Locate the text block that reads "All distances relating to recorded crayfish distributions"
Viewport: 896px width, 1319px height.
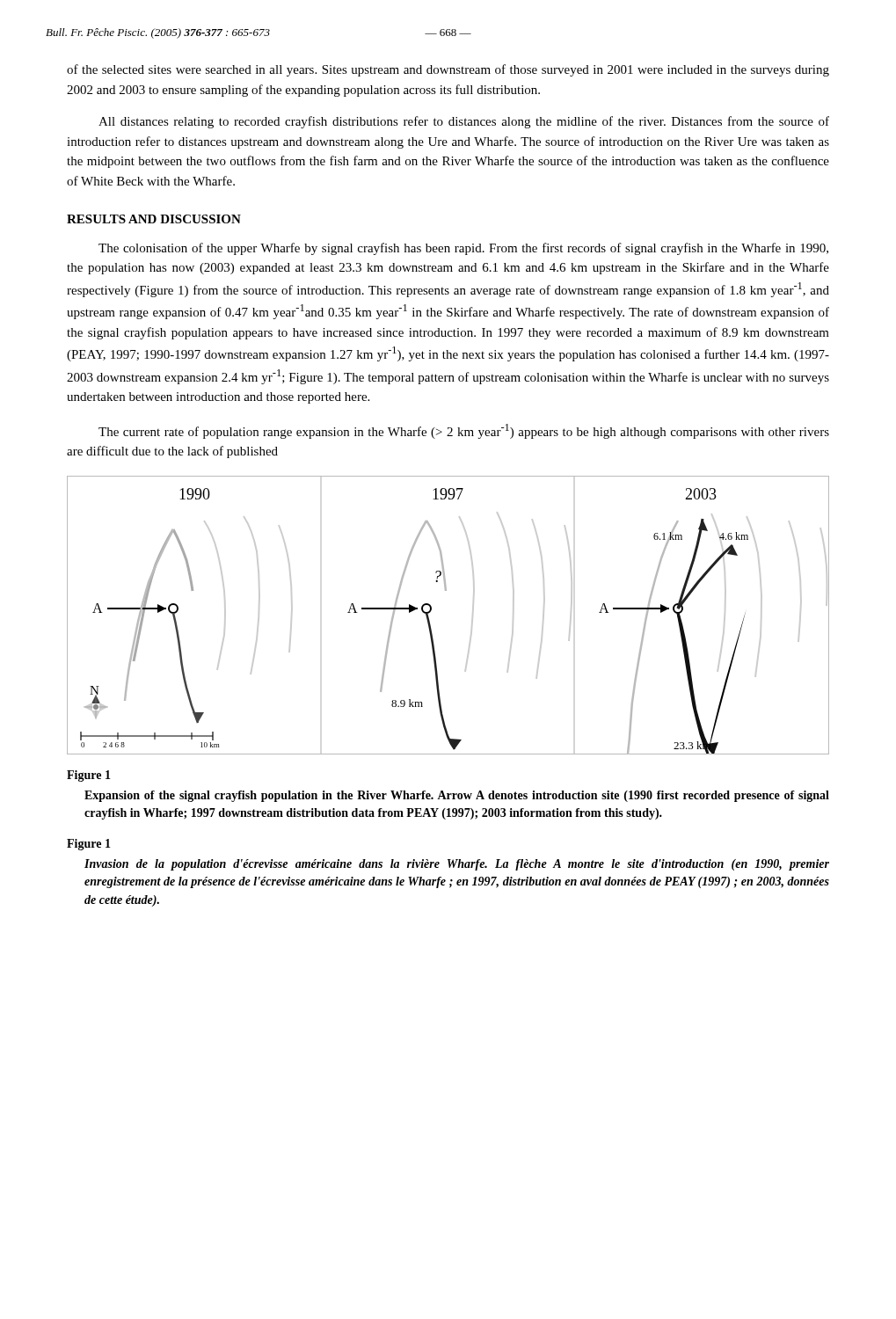click(448, 151)
